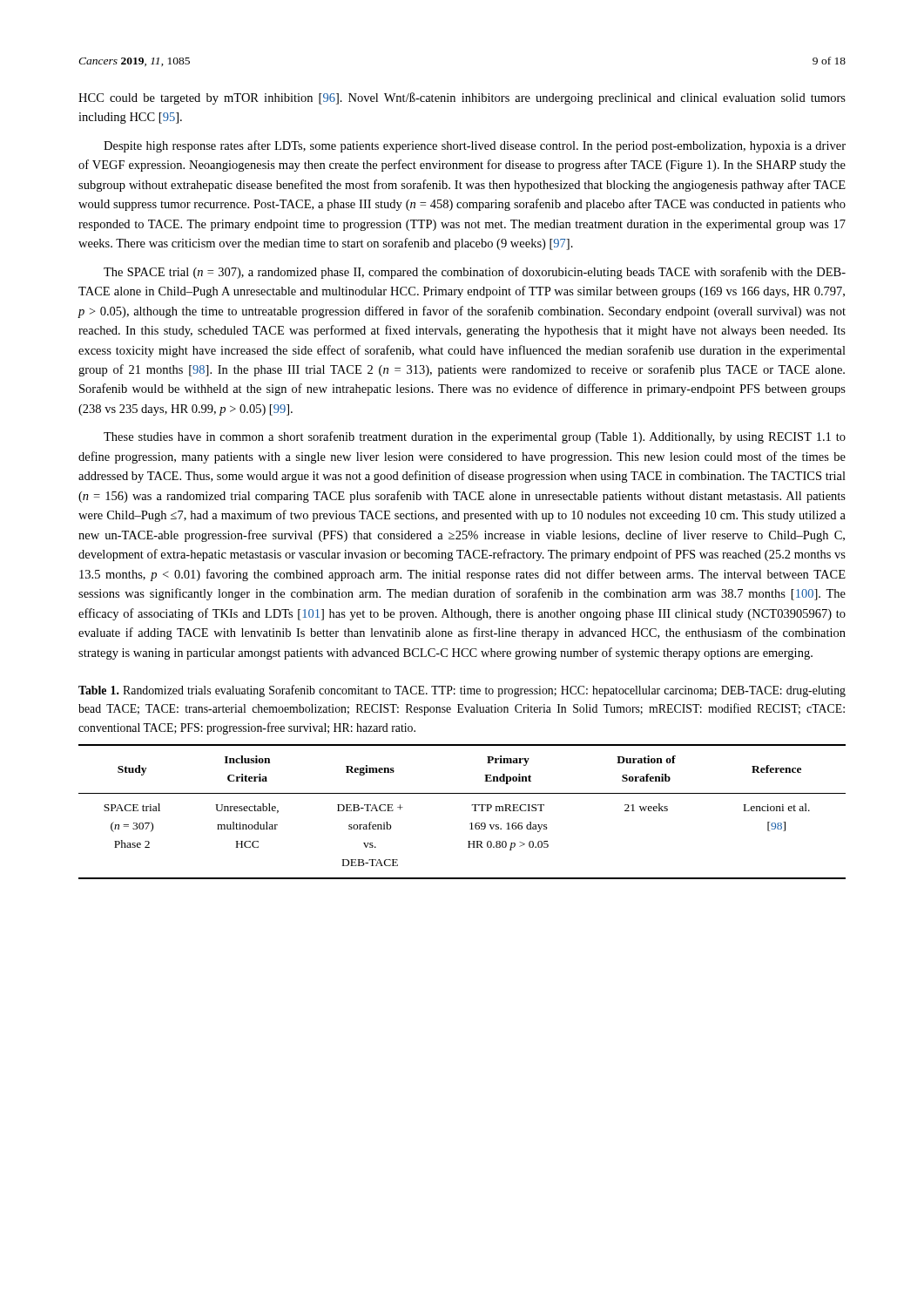Locate the element starting "The SPACE trial (n"
The image size is (924, 1307).
pyautogui.click(x=462, y=340)
